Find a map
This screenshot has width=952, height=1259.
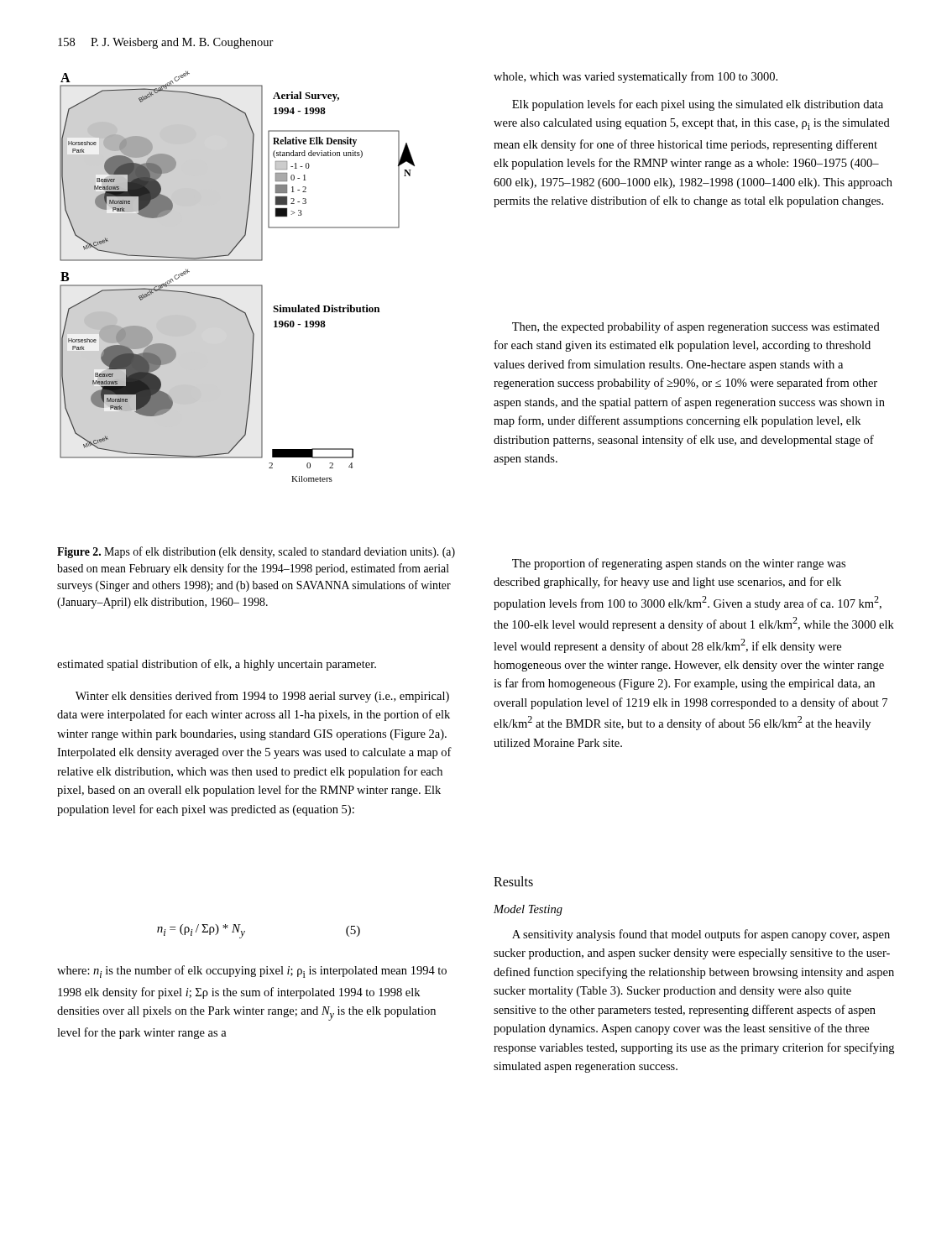pos(258,300)
